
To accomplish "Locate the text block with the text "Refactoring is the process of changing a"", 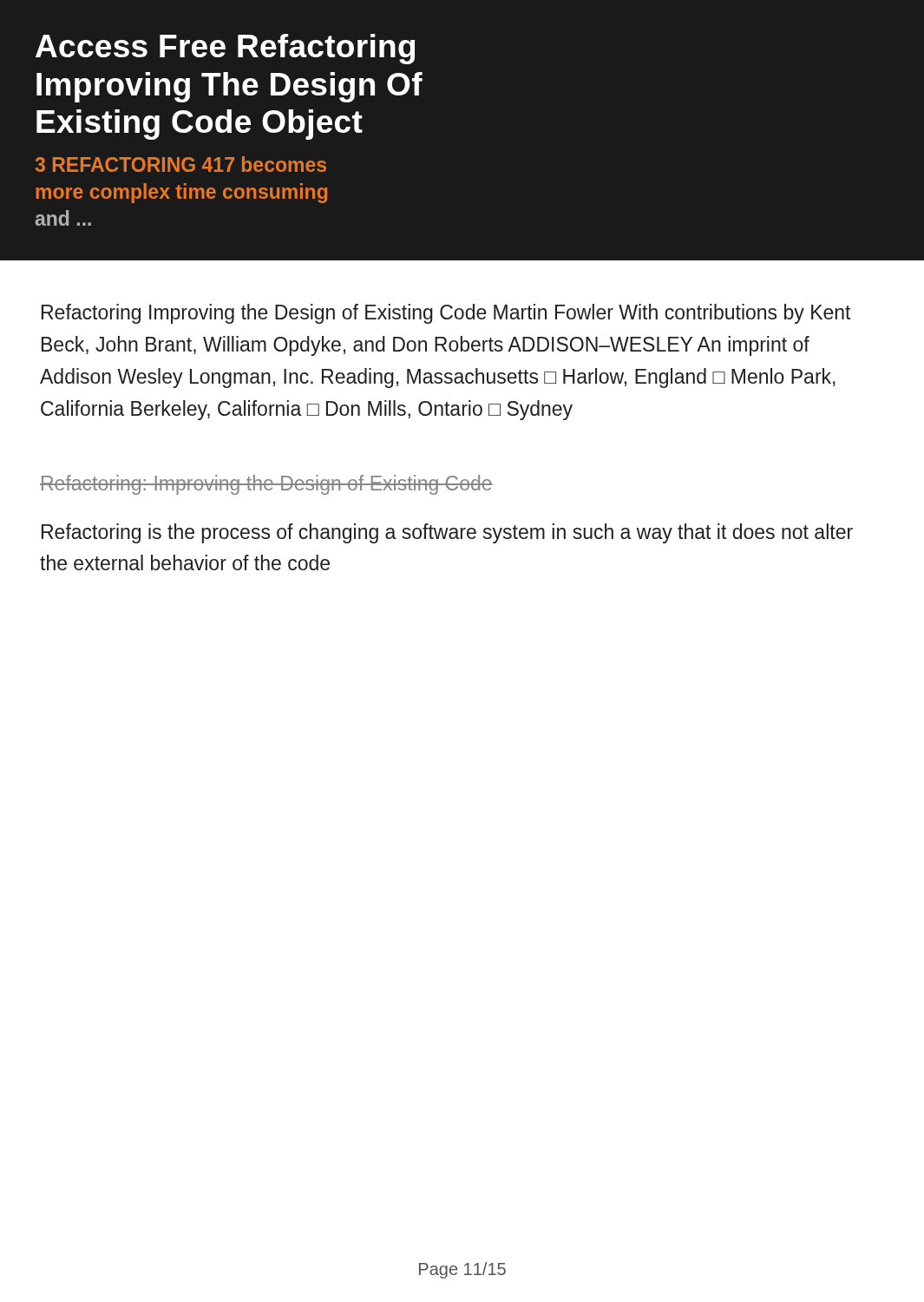I will [462, 548].
